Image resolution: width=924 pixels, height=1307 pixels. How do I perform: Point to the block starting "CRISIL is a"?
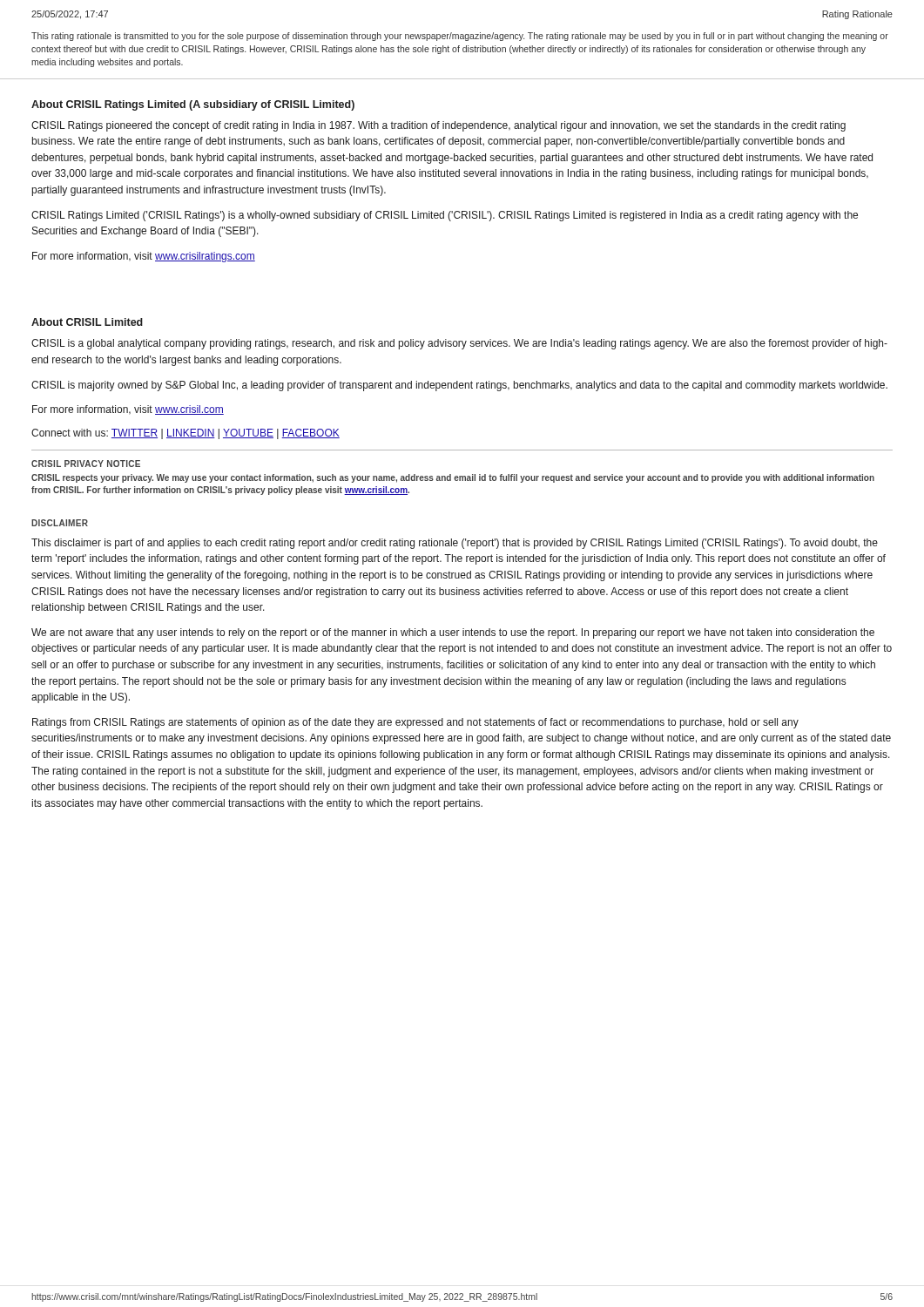(459, 352)
